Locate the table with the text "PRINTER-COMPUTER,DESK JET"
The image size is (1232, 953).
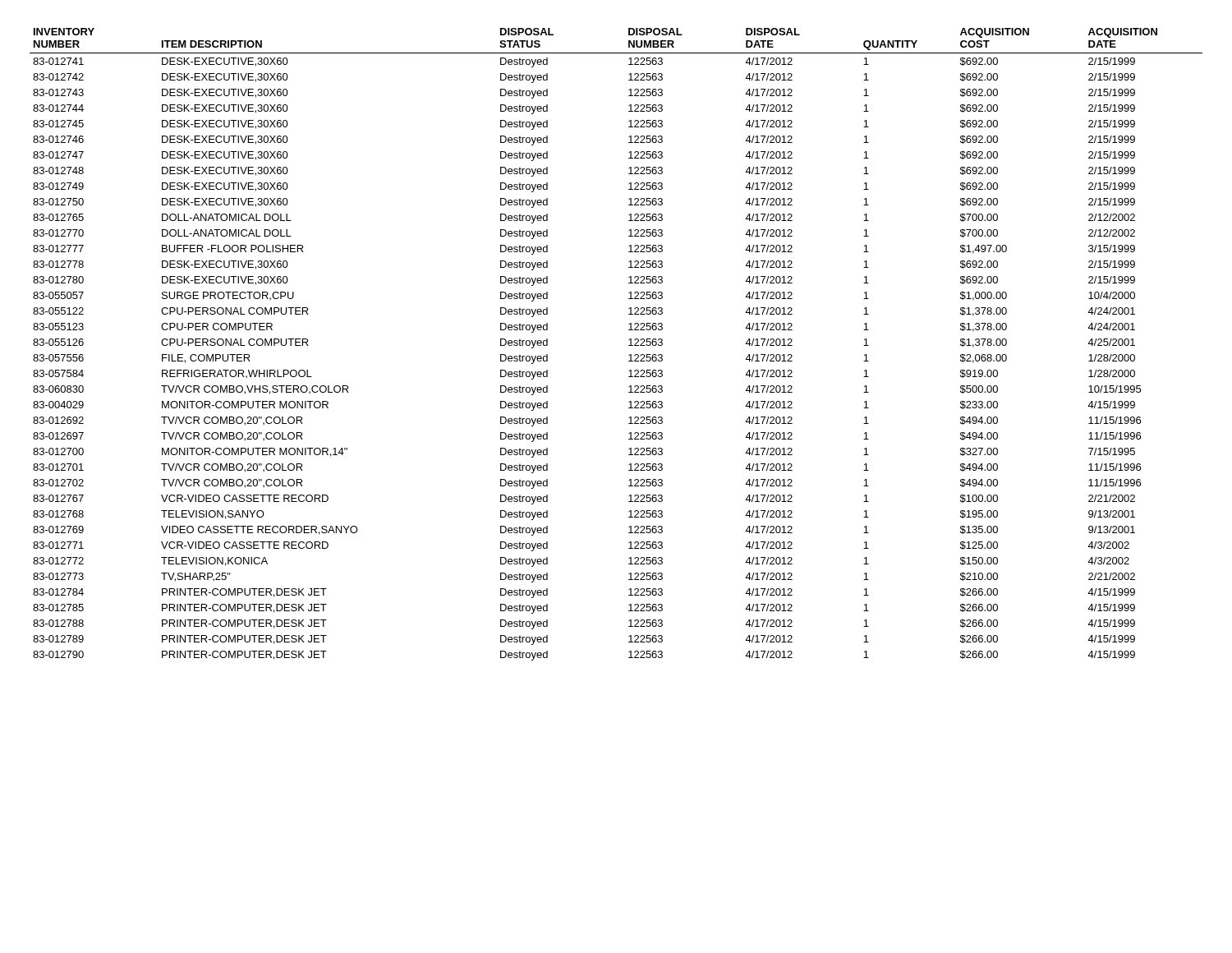click(616, 343)
